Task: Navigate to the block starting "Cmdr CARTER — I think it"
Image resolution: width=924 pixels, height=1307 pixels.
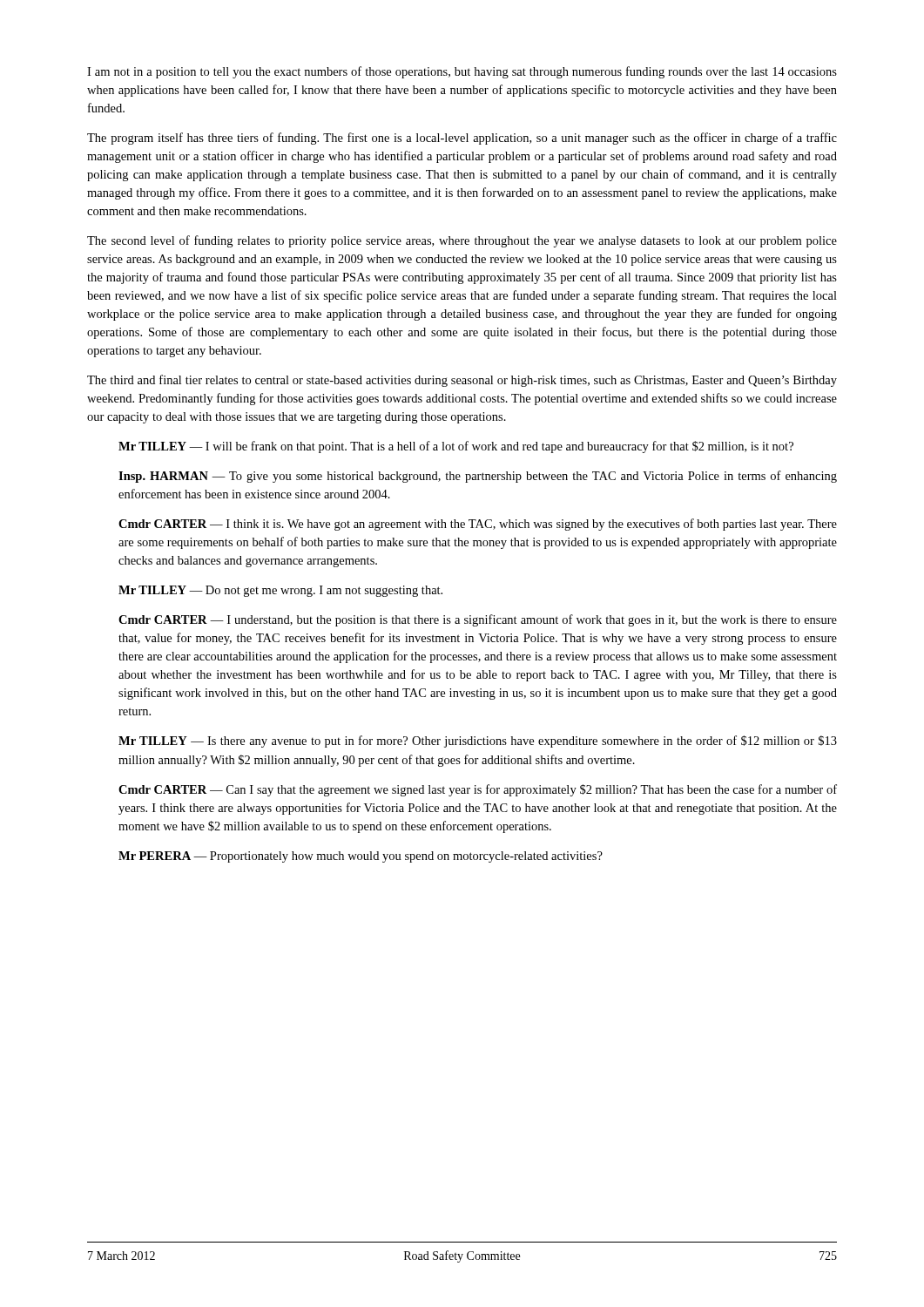Action: pos(478,542)
